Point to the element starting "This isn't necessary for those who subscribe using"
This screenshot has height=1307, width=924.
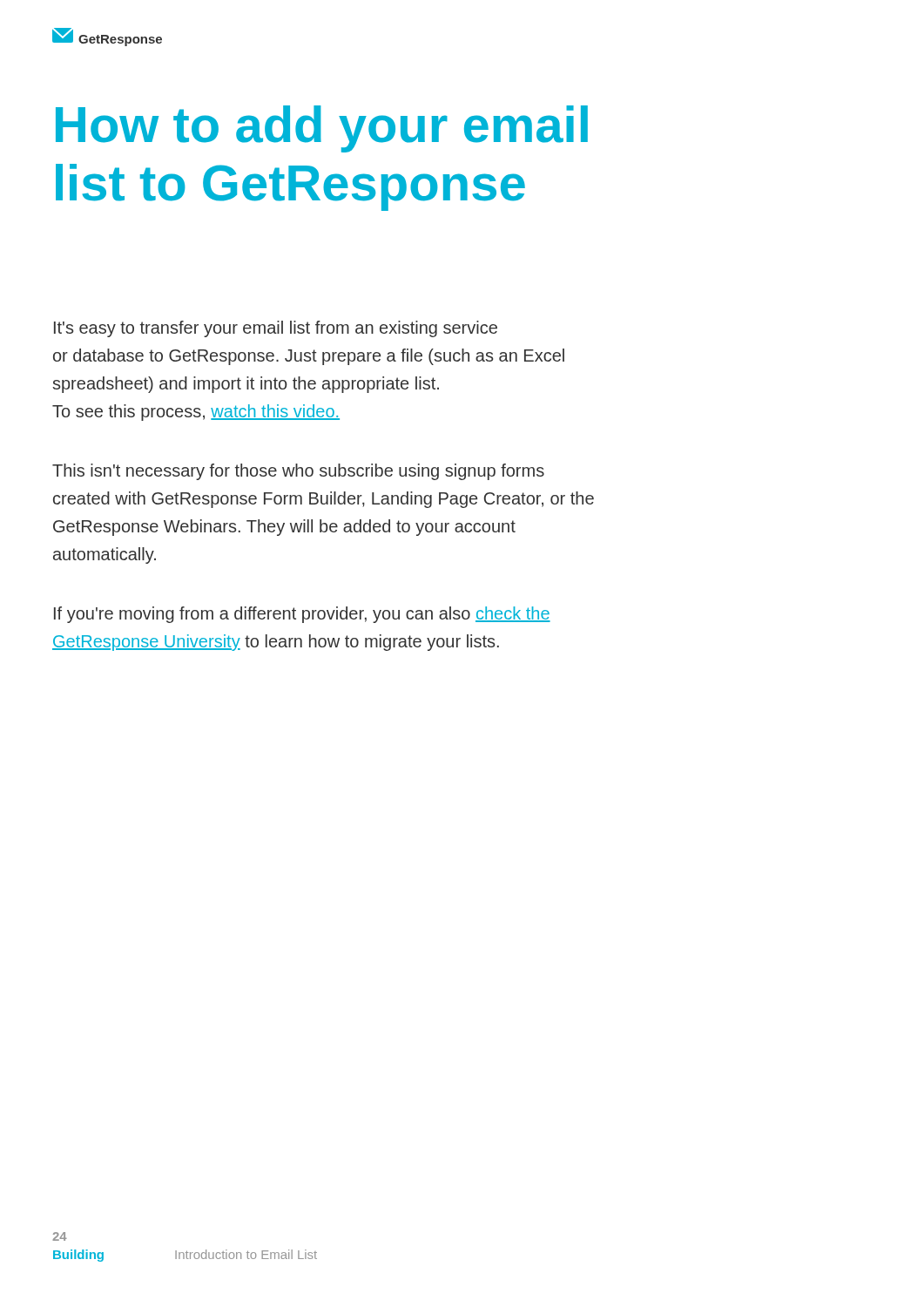357,512
